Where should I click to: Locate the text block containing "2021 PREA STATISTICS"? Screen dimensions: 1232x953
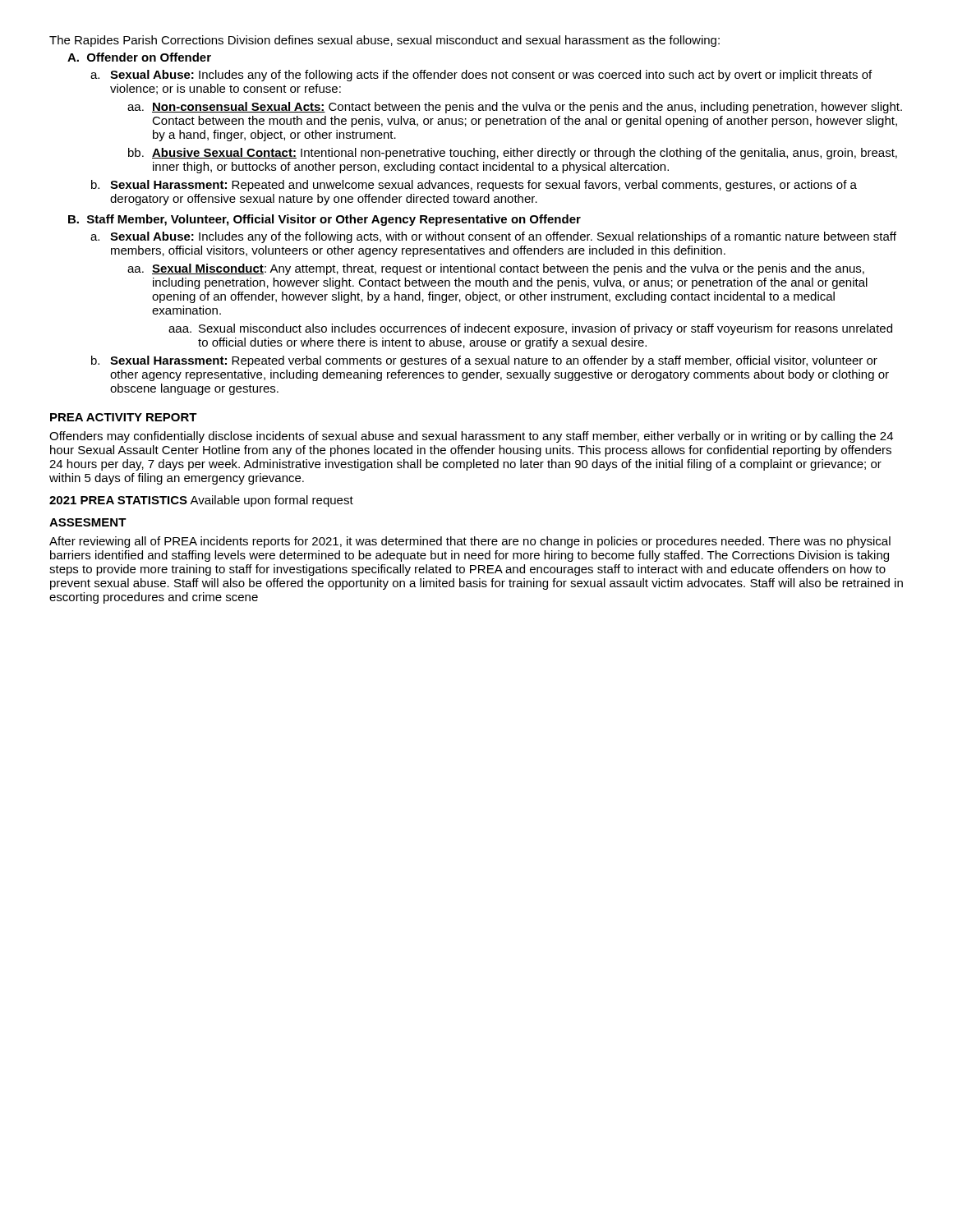[201, 500]
